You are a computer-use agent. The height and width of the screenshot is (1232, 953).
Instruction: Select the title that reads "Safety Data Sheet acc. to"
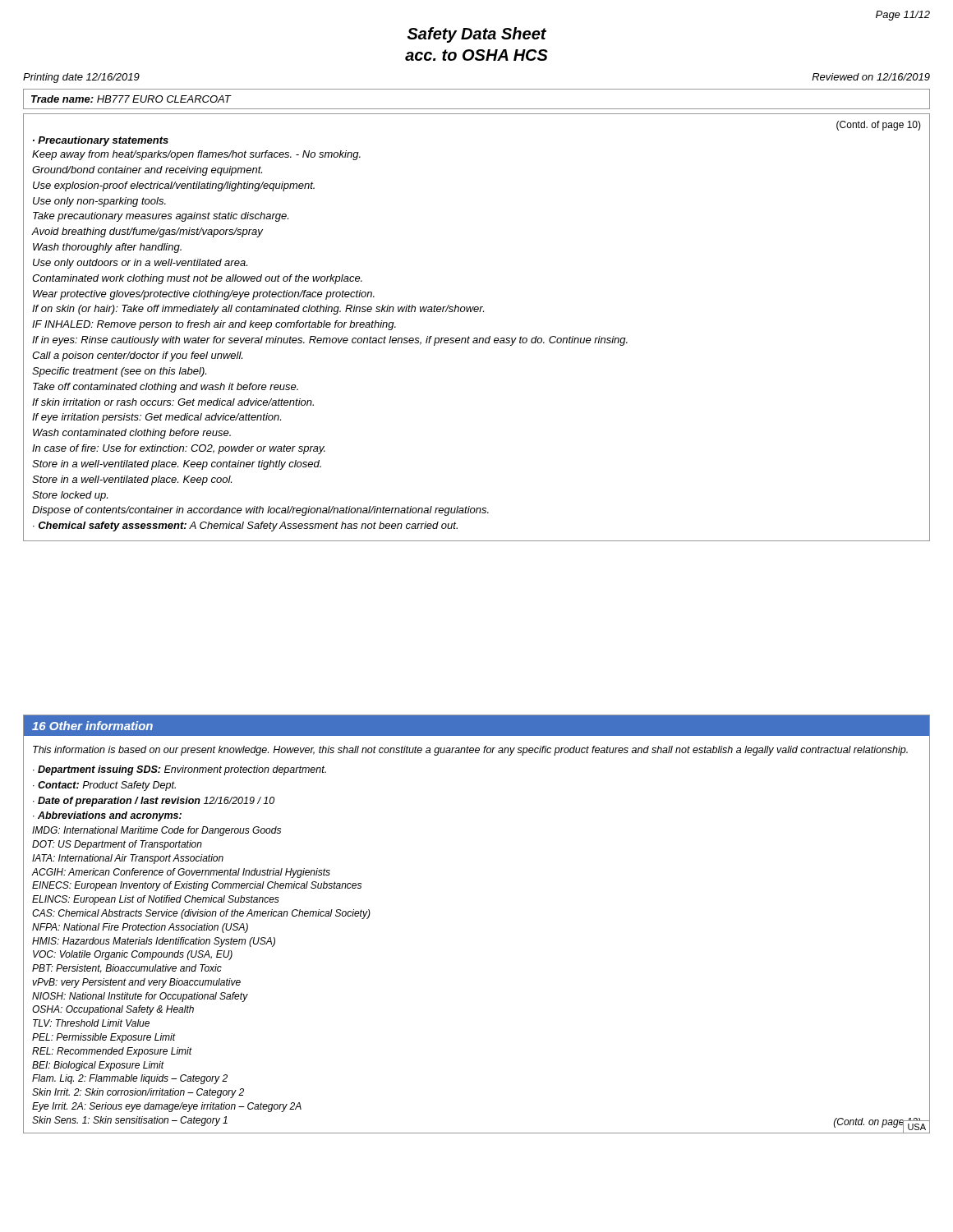click(x=476, y=44)
